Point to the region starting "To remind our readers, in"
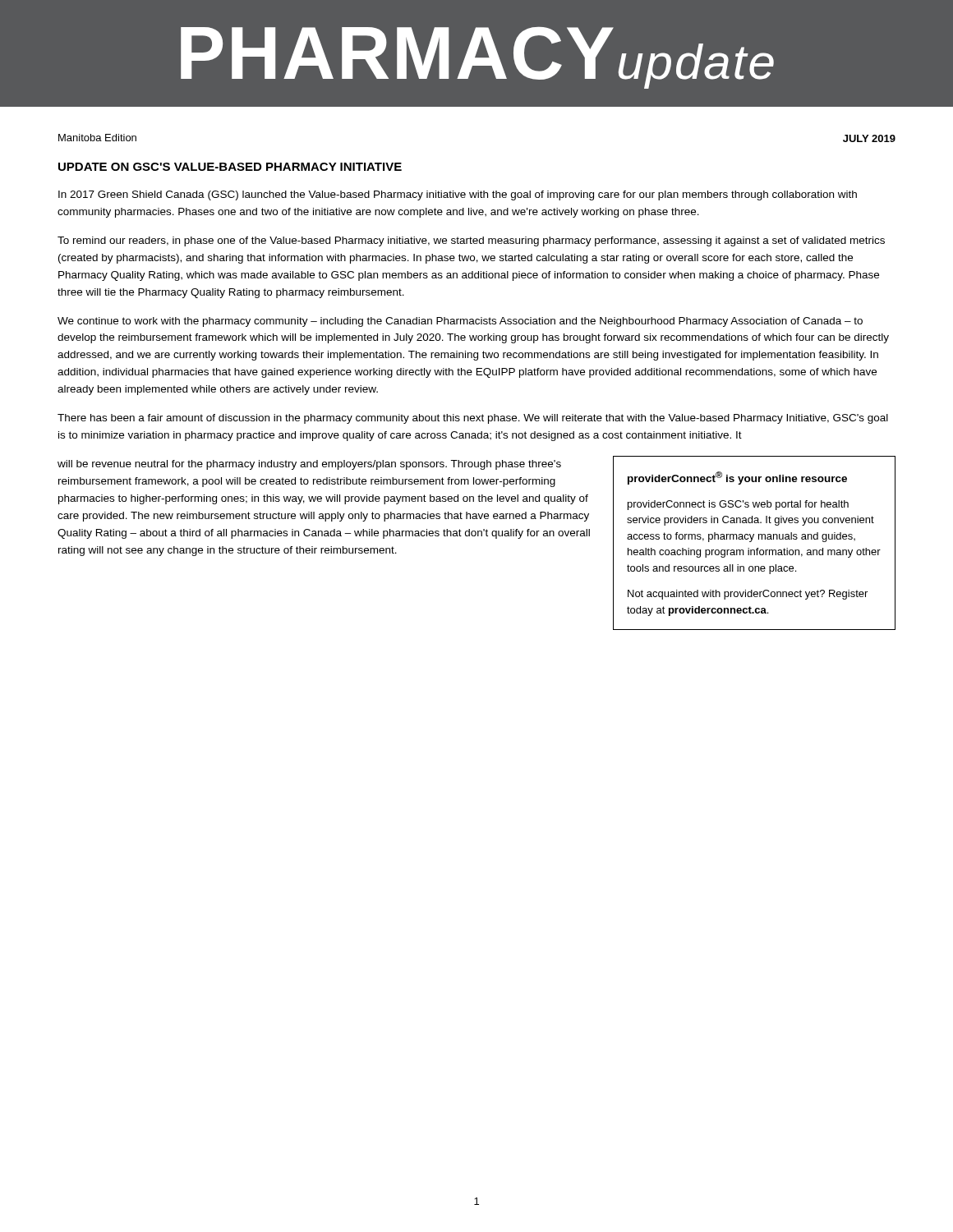Screen dimensions: 1232x953 pos(471,266)
